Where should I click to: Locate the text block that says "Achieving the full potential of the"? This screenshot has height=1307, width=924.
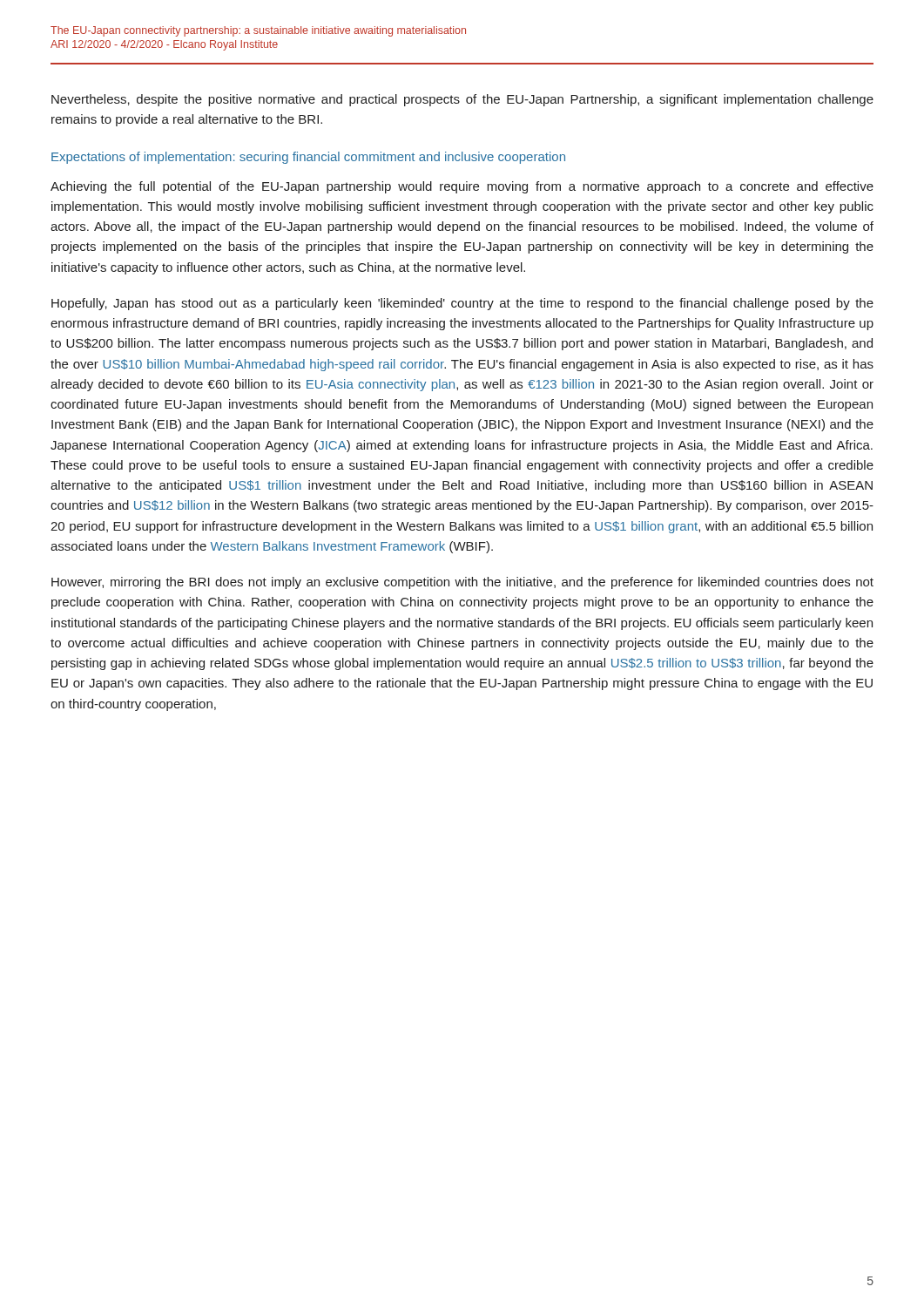tap(462, 226)
